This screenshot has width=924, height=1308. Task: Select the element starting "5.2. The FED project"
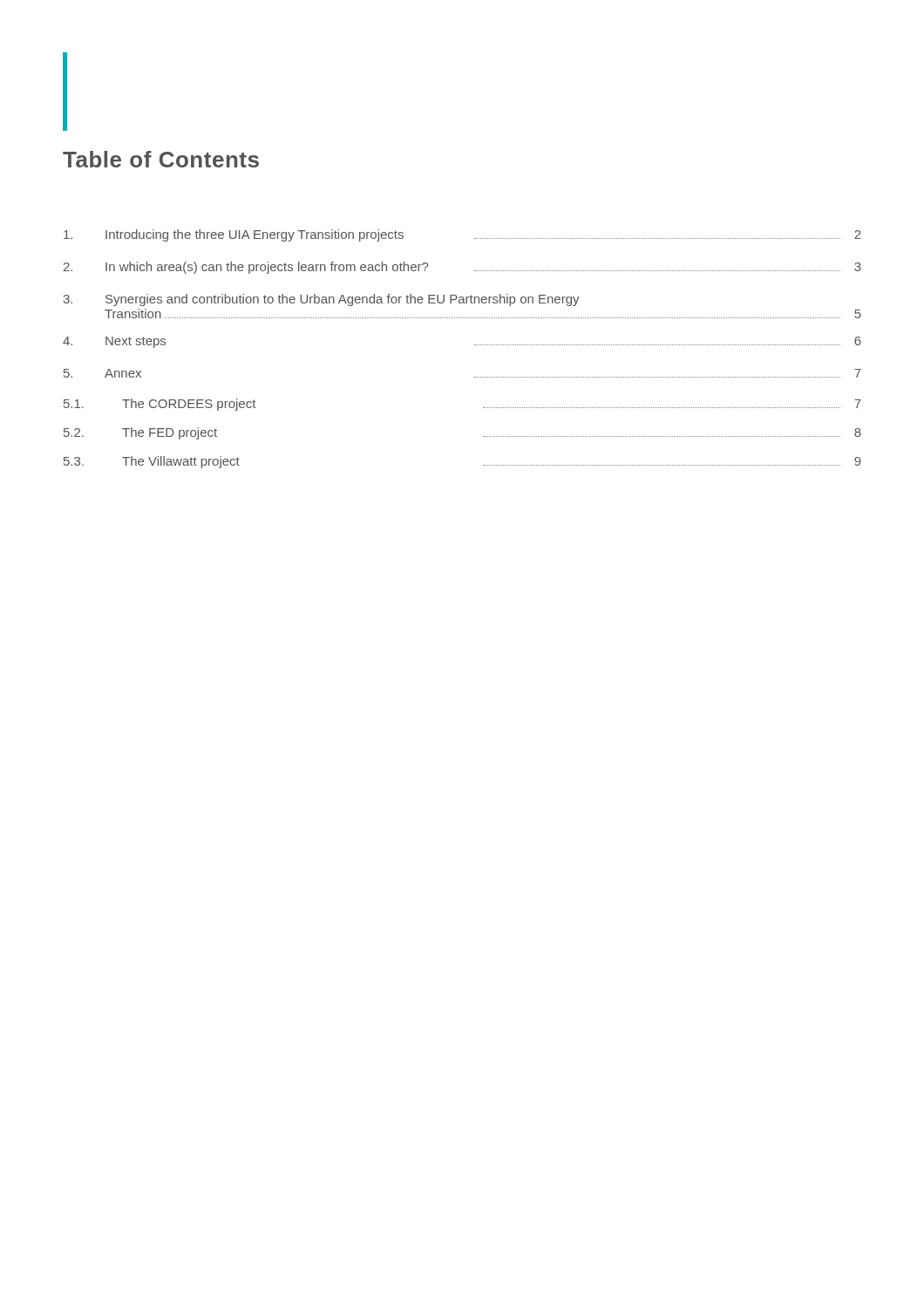click(x=172, y=435)
